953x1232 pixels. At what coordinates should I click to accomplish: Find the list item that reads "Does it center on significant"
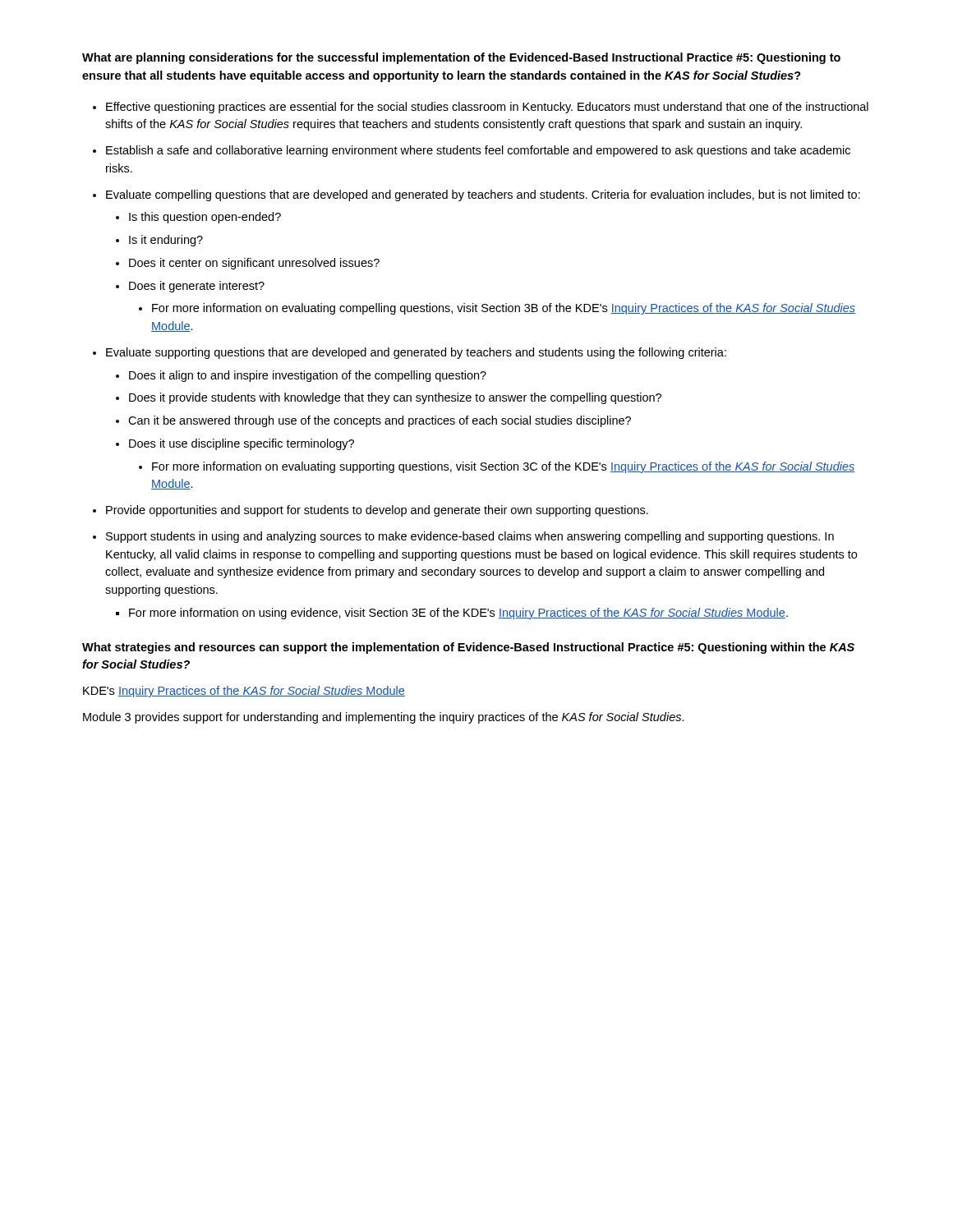pyautogui.click(x=254, y=263)
